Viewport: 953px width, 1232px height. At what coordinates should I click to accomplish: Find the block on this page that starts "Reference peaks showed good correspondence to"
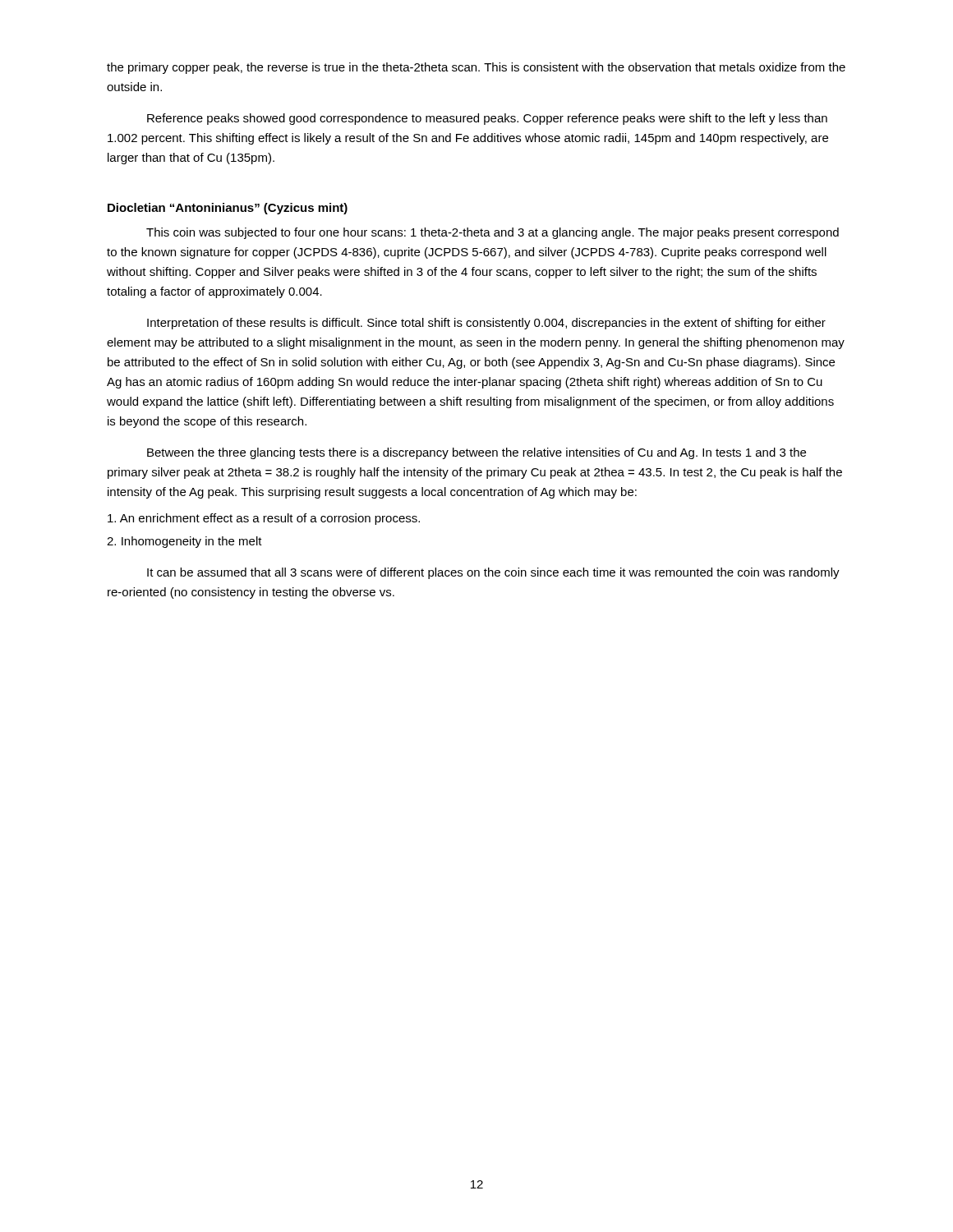pyautogui.click(x=468, y=138)
